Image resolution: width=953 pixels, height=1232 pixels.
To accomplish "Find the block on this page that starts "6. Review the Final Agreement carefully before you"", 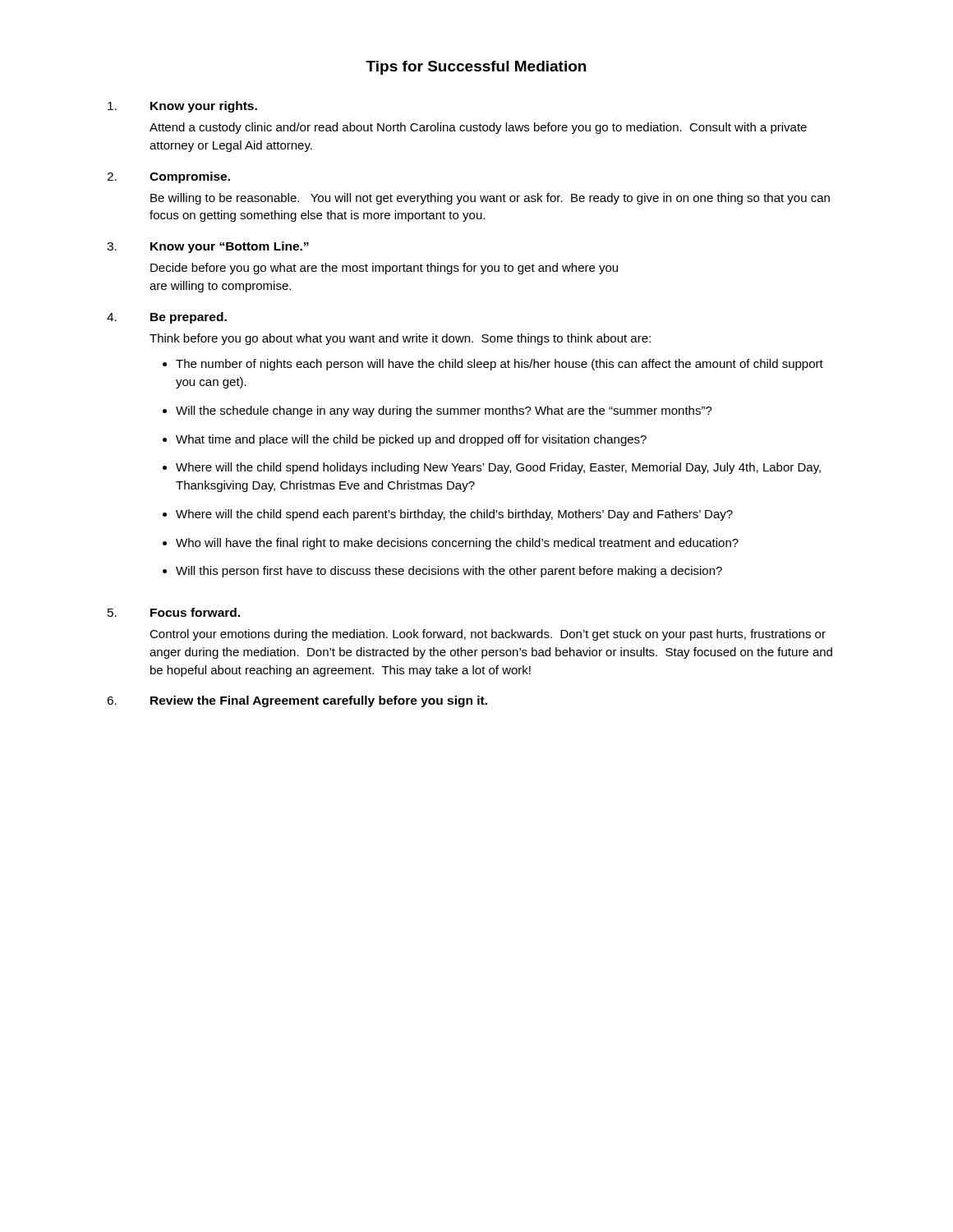I will tap(476, 703).
